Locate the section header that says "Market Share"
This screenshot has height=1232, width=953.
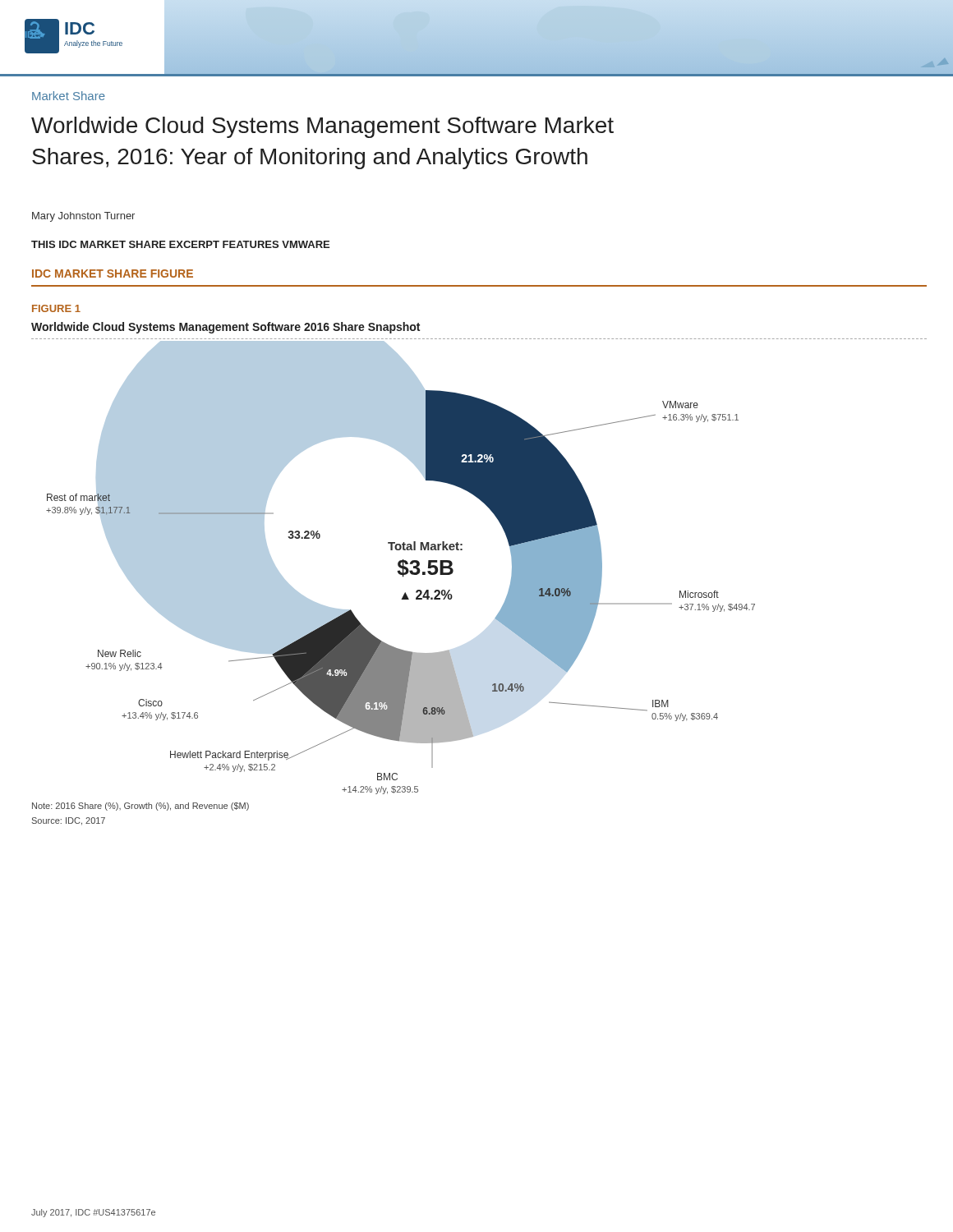pyautogui.click(x=68, y=96)
